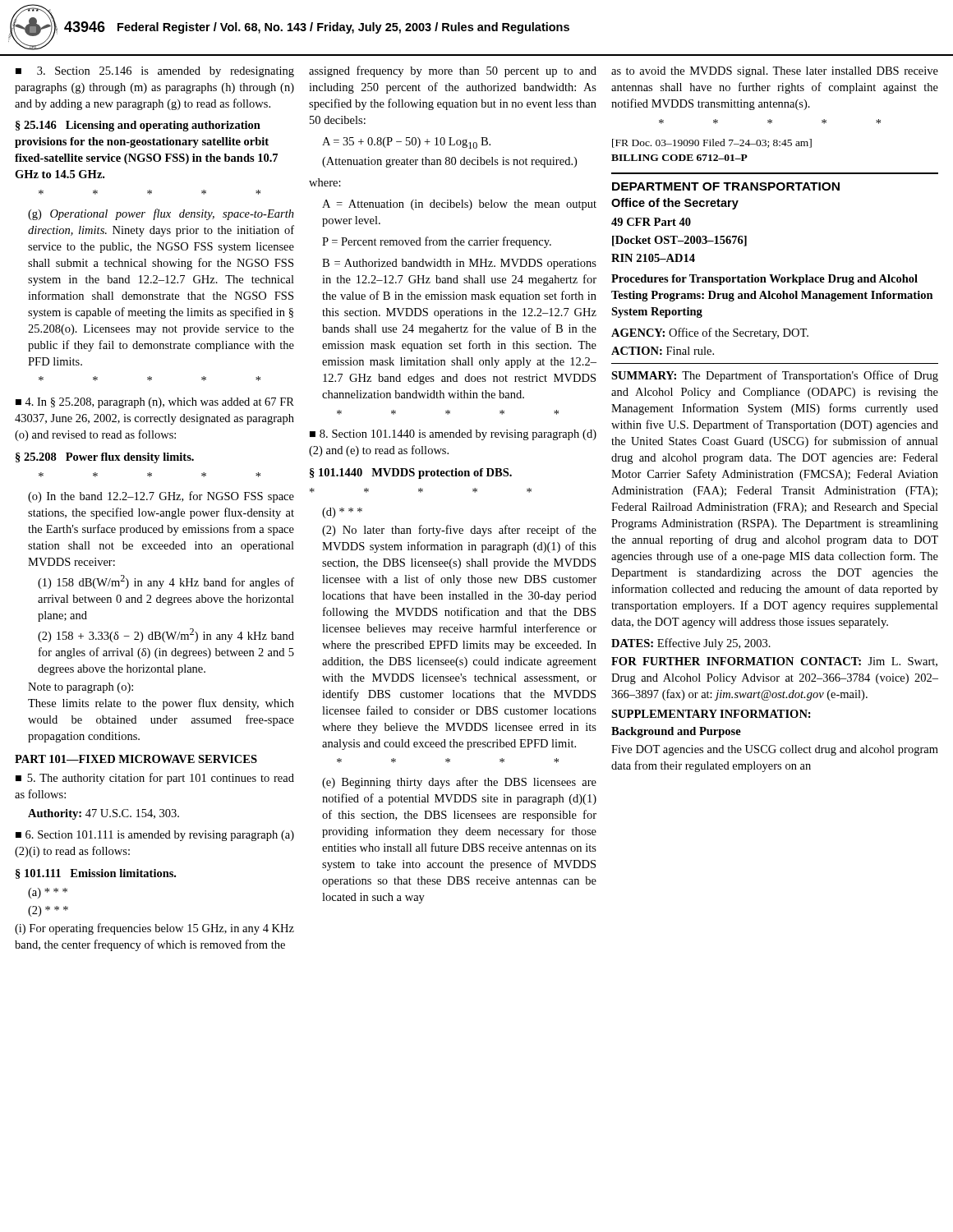Point to the text block starting "(2) * *"

[48, 910]
